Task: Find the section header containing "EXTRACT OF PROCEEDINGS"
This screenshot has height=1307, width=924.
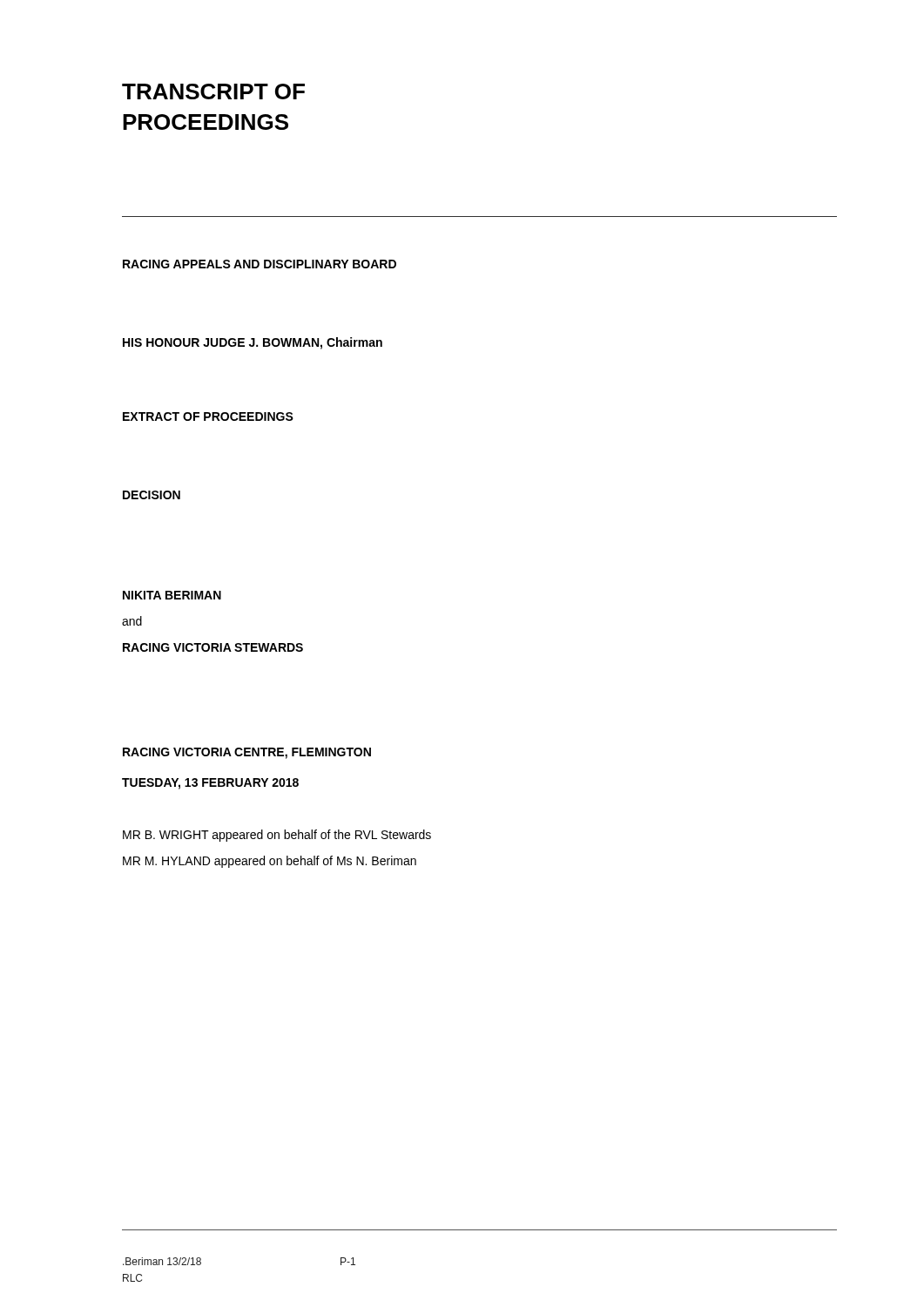Action: (x=208, y=416)
